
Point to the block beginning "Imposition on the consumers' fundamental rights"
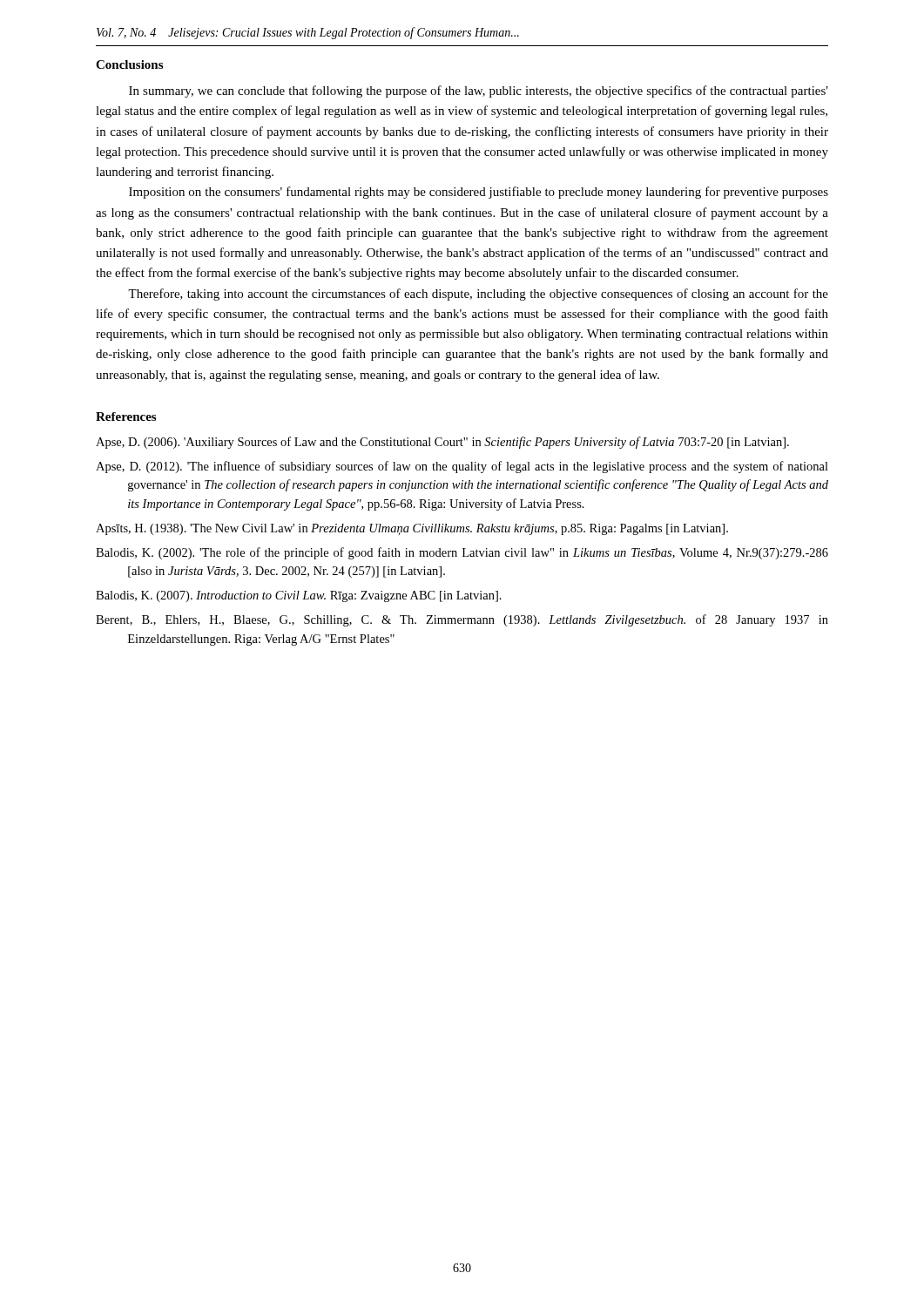462,233
